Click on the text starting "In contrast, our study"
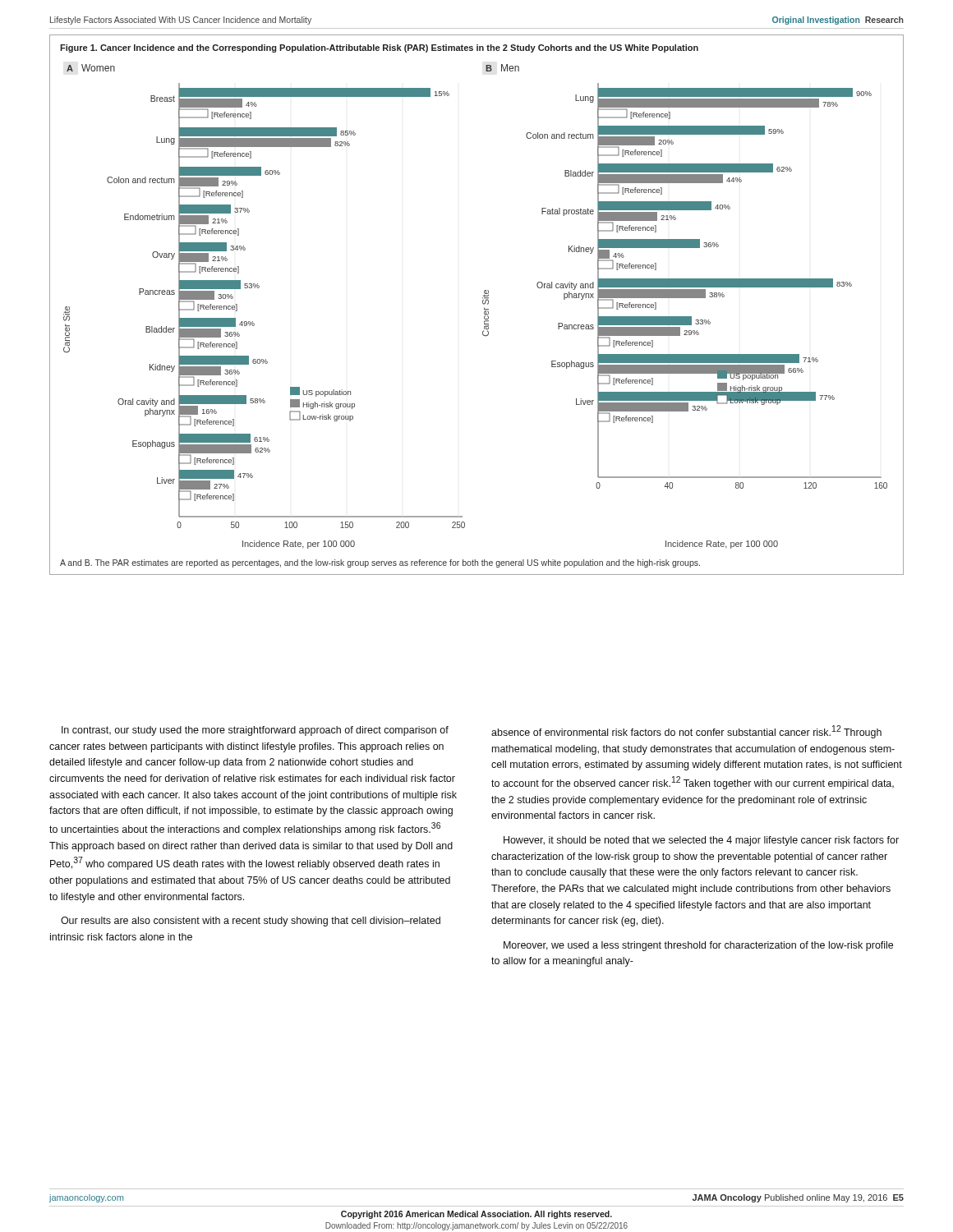 coord(253,813)
